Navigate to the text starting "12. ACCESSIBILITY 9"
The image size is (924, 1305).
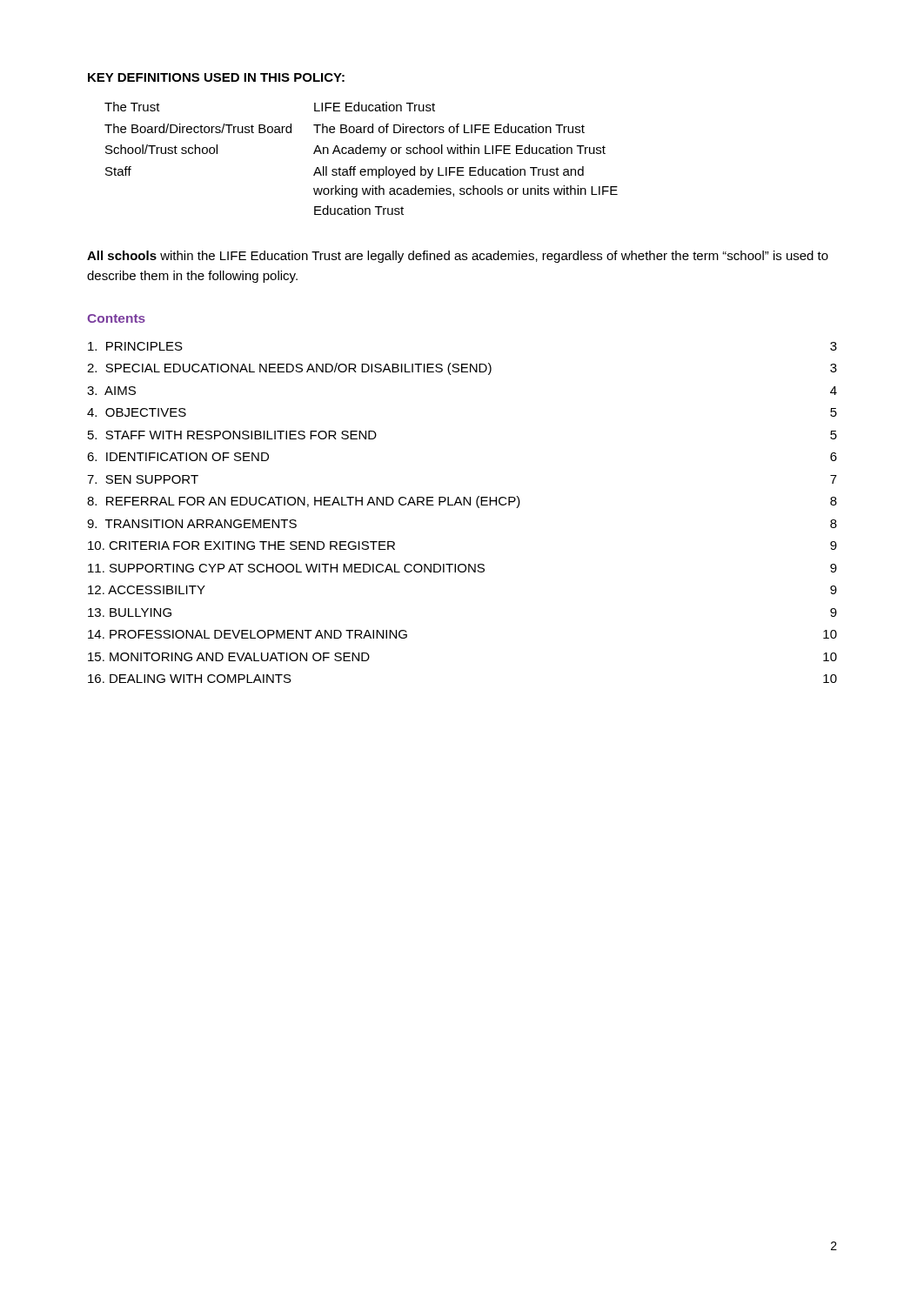pyautogui.click(x=148, y=589)
